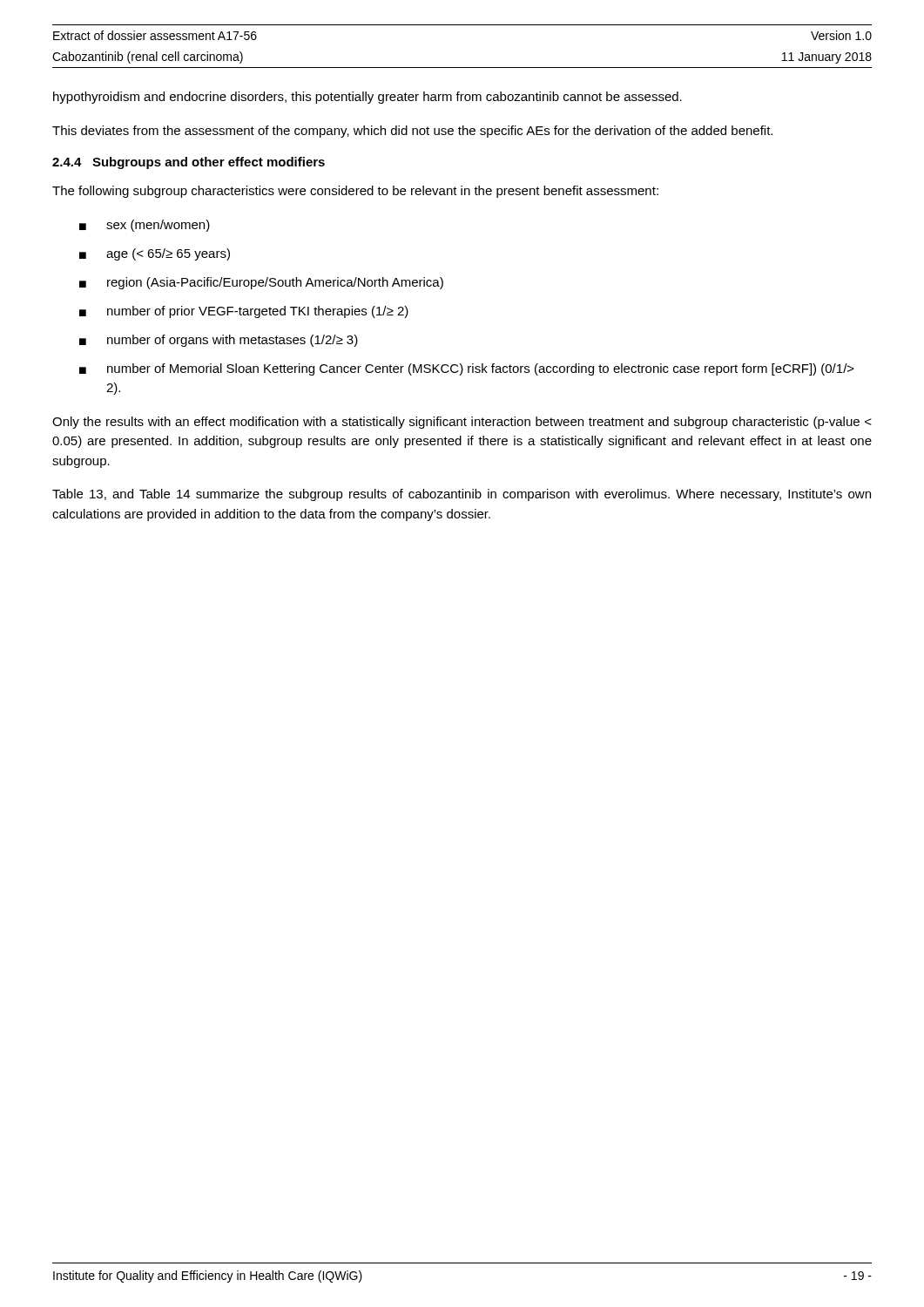
Task: Find the list item with the text "■ number of prior VEGF-targeted TKI therapies (1/≥"
Action: (244, 312)
